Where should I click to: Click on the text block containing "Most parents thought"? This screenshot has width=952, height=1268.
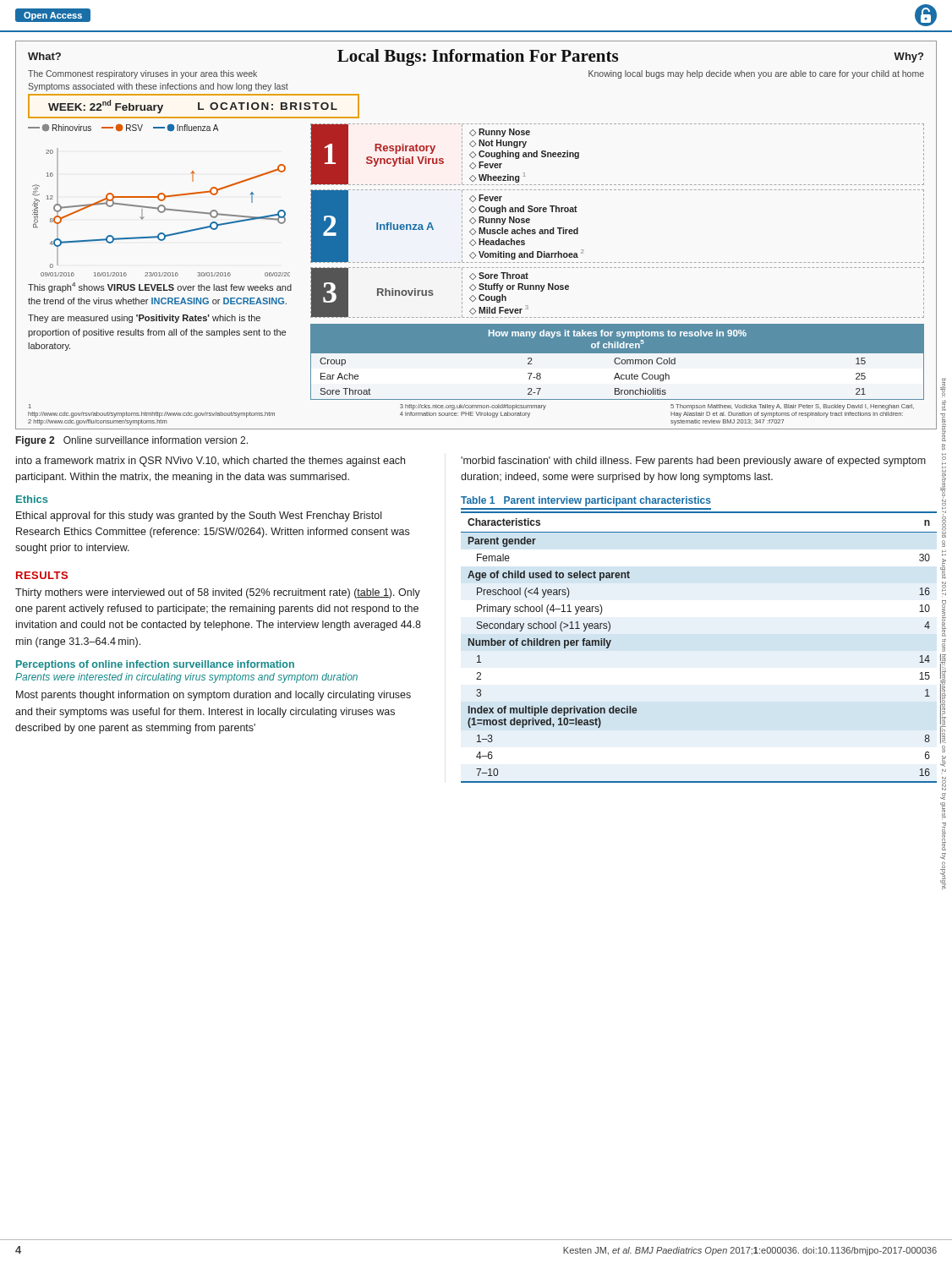213,711
